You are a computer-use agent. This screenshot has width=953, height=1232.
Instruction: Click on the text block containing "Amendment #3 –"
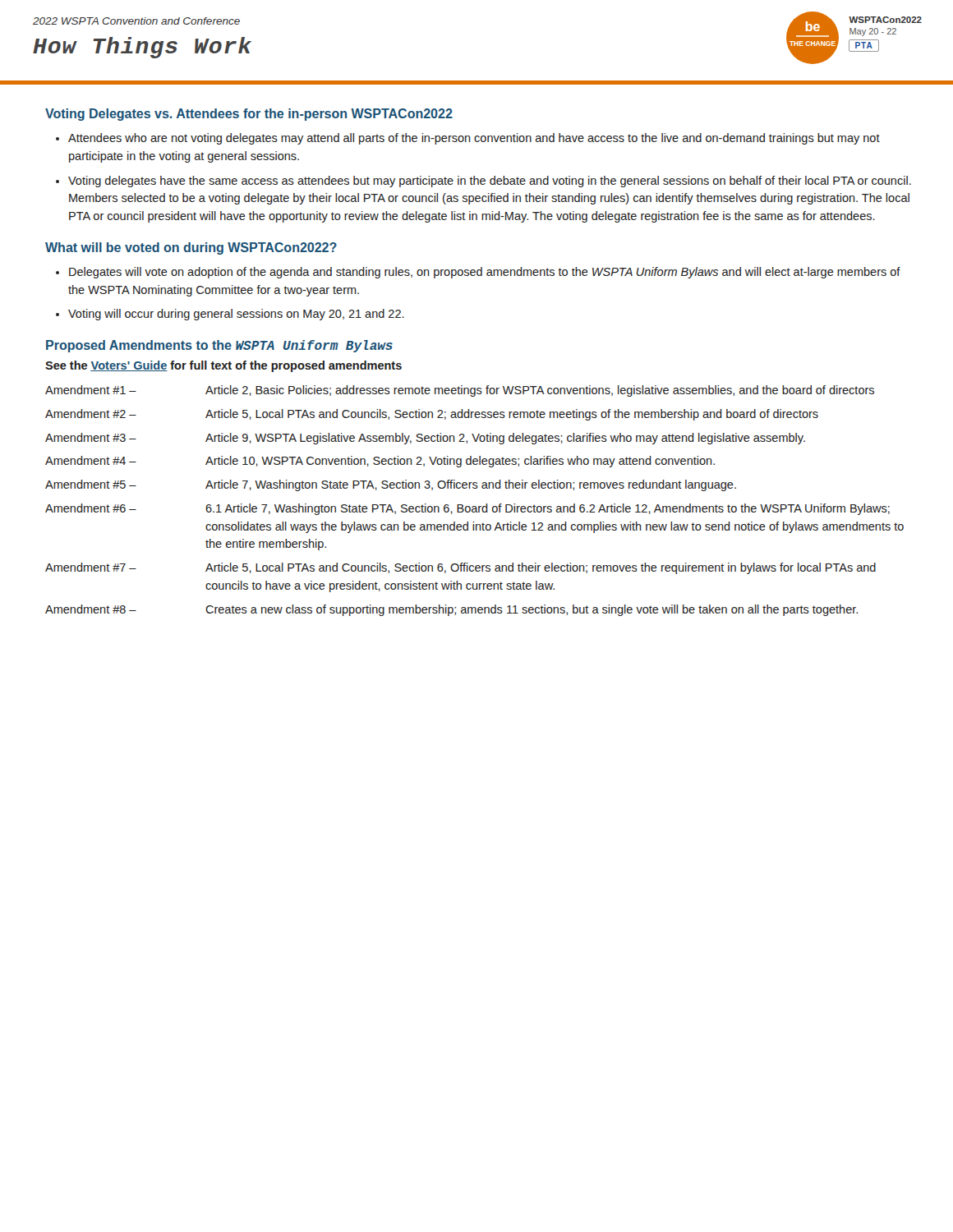click(426, 438)
